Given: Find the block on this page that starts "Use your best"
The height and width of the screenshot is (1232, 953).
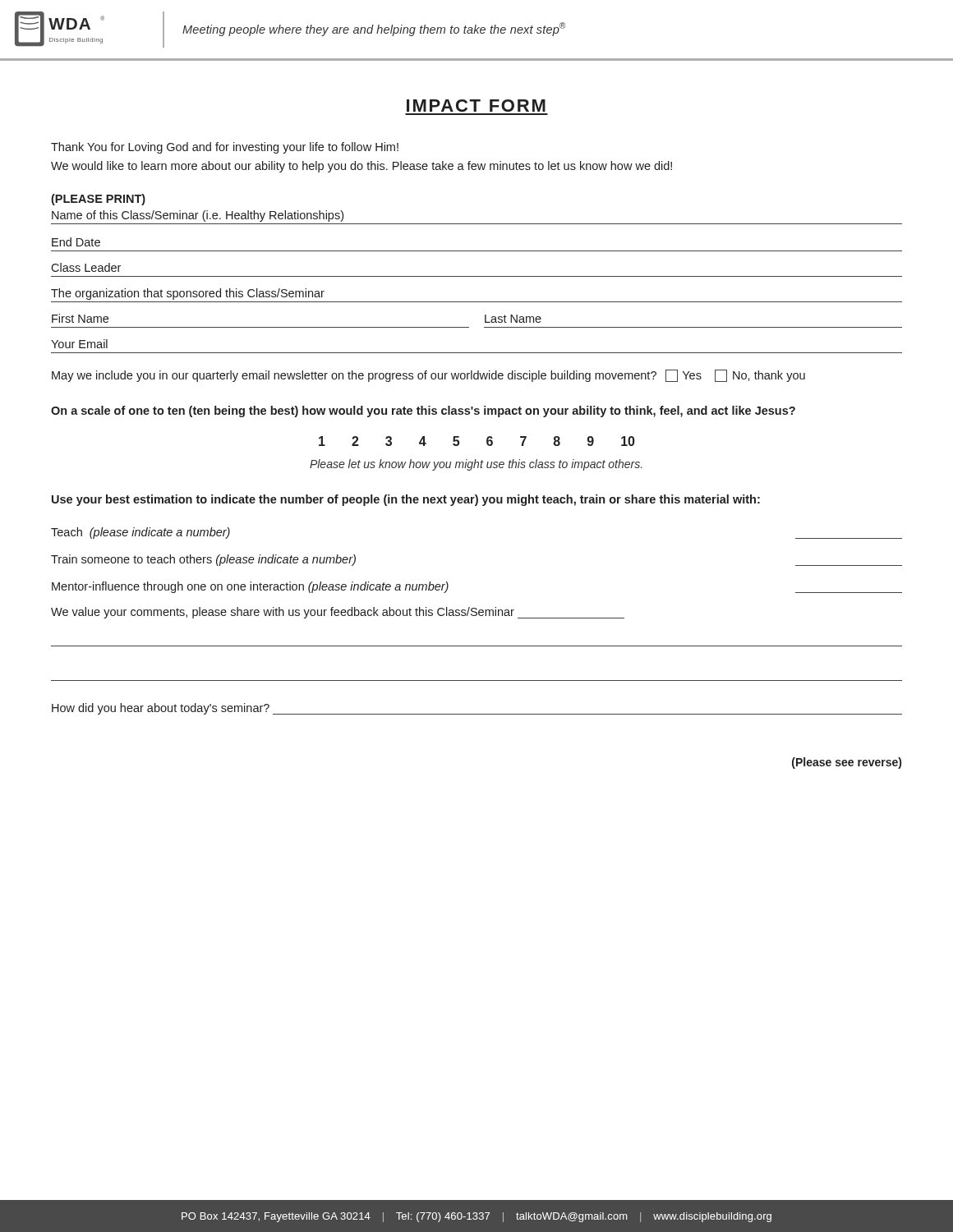Looking at the screenshot, I should pos(406,499).
